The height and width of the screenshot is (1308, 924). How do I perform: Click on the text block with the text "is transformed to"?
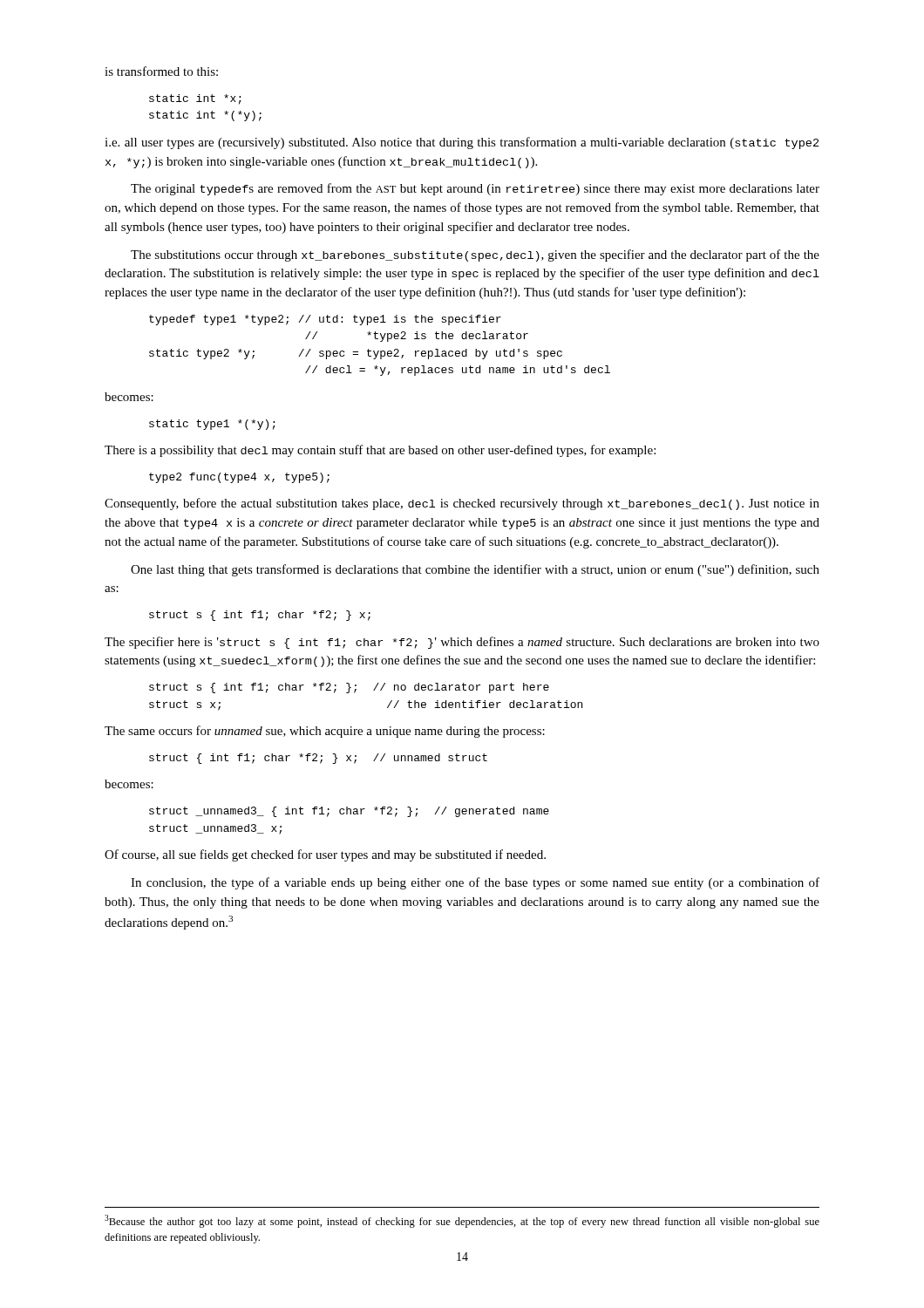coord(161,71)
